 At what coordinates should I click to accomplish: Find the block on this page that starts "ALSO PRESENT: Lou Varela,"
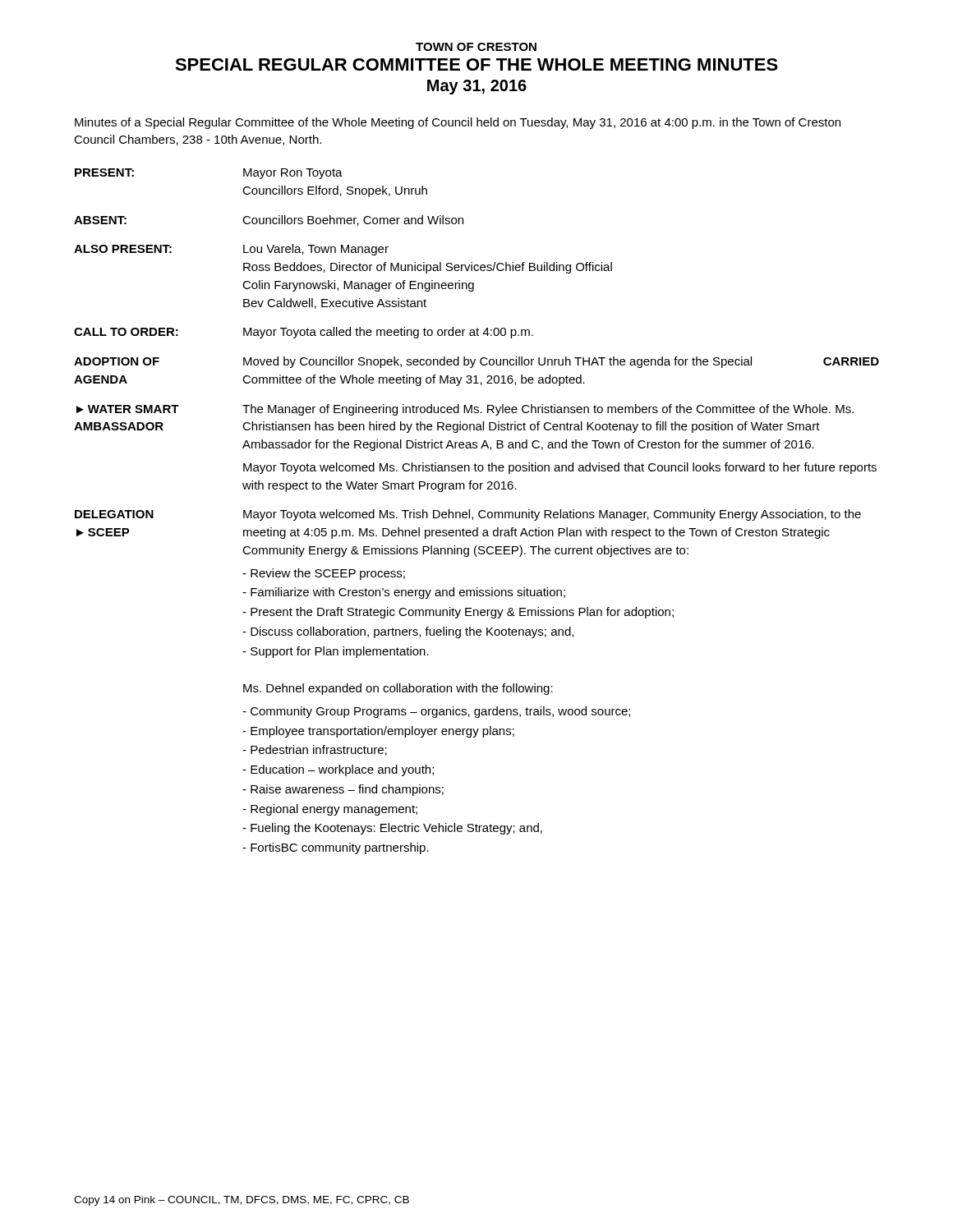pos(476,276)
